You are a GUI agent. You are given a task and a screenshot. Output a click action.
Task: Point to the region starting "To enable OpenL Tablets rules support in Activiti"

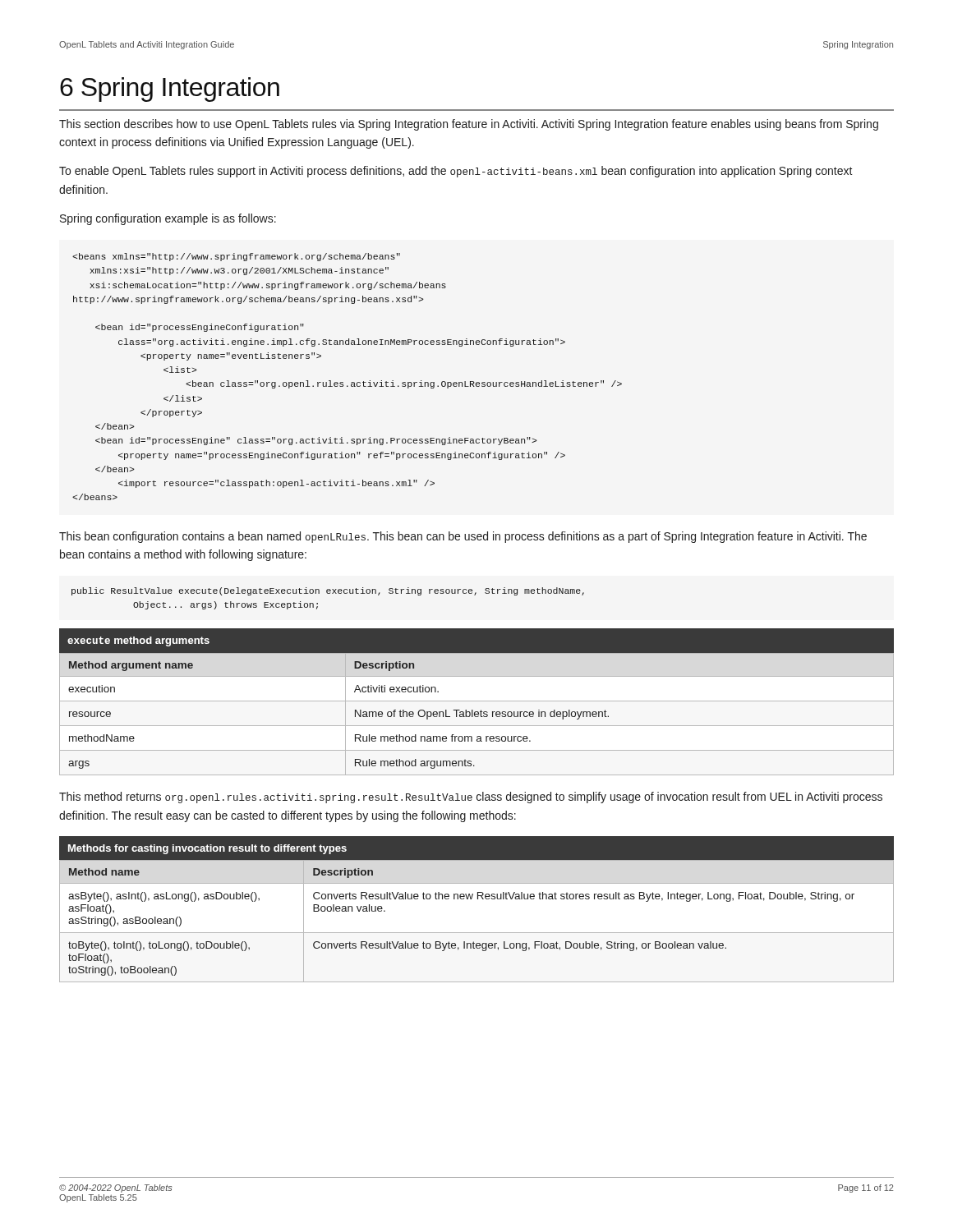(x=456, y=180)
